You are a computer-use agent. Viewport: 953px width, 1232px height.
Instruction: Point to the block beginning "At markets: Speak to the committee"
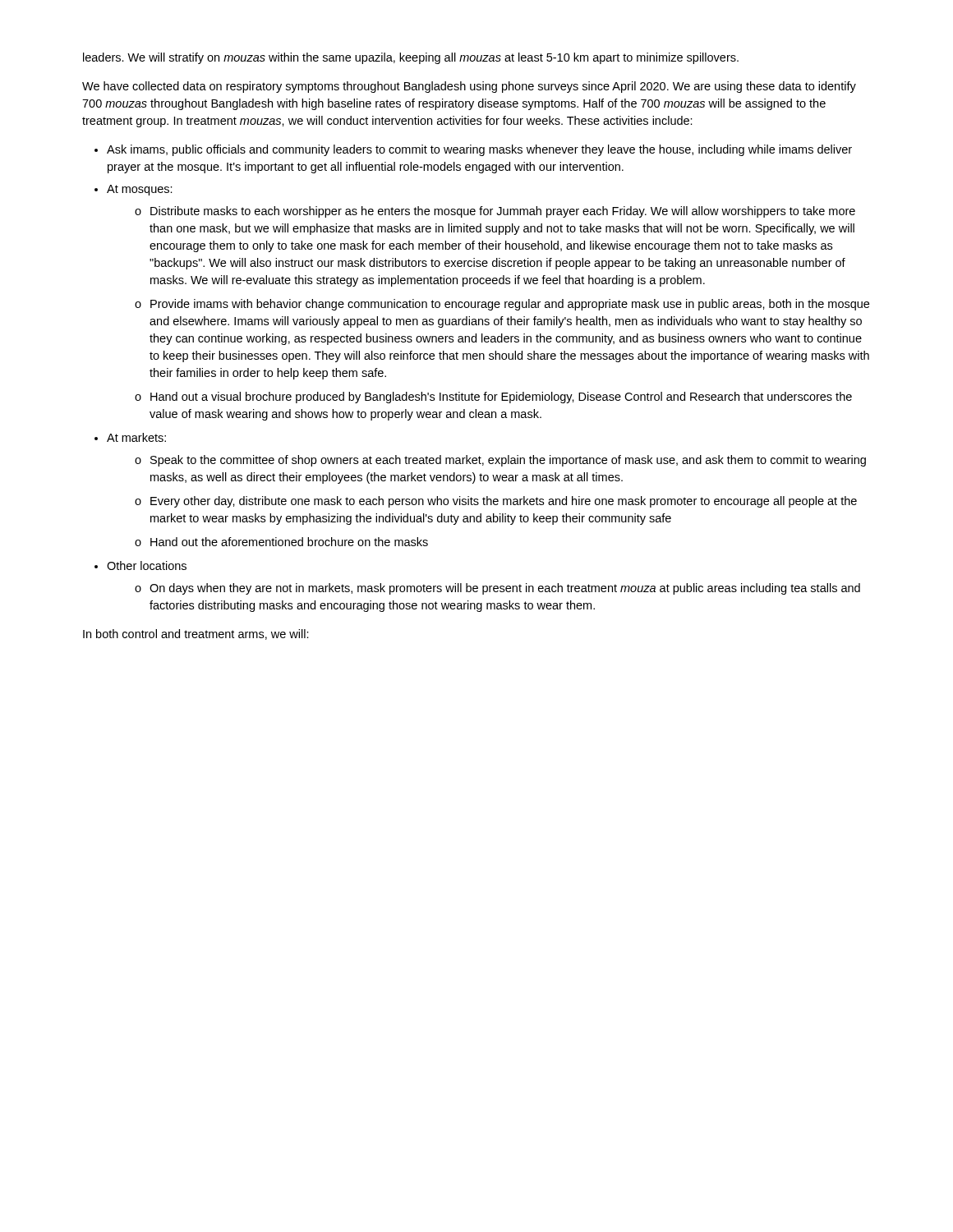489,491
